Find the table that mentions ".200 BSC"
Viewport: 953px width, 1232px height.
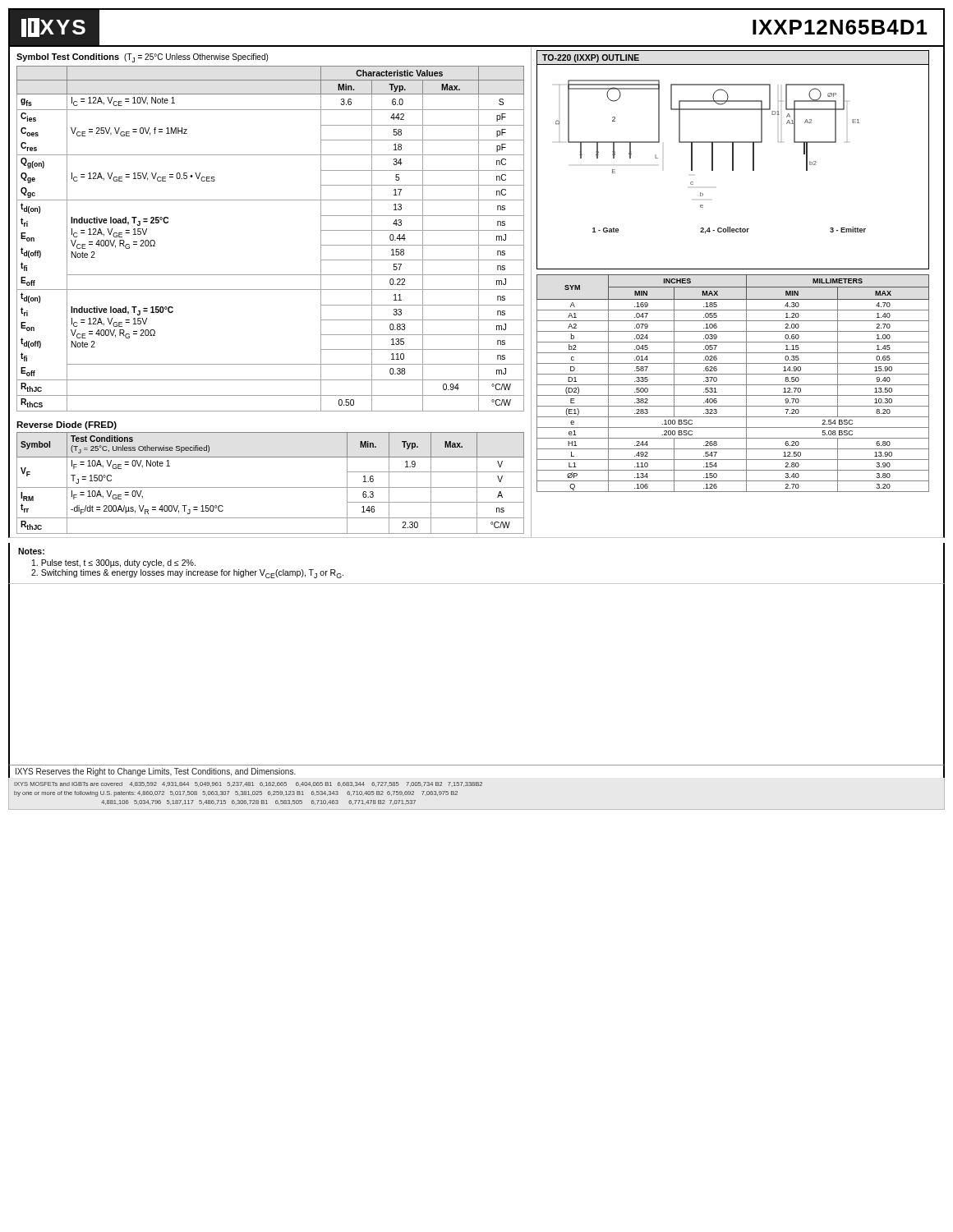[733, 383]
